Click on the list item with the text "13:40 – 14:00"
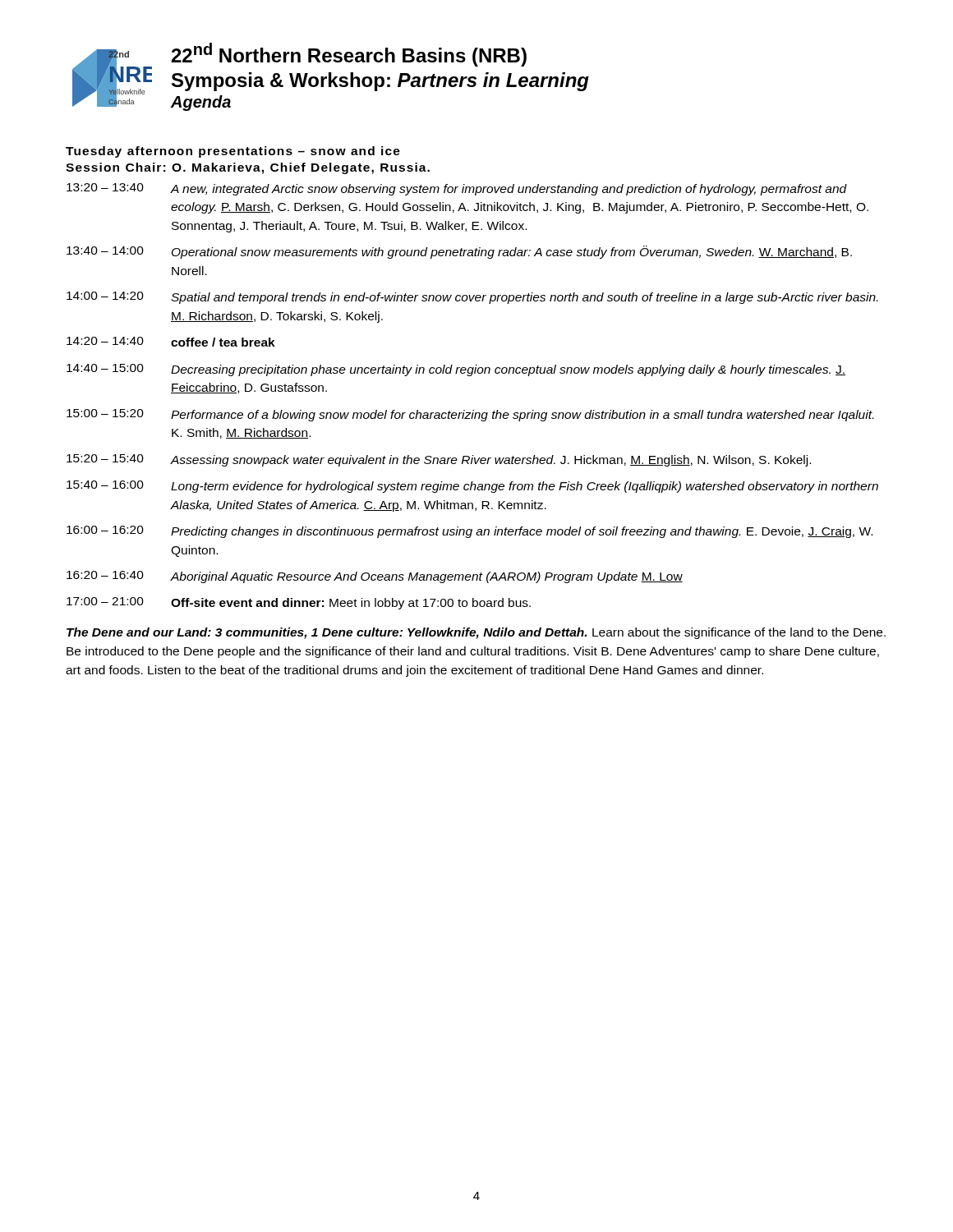The height and width of the screenshot is (1232, 953). [x=476, y=262]
